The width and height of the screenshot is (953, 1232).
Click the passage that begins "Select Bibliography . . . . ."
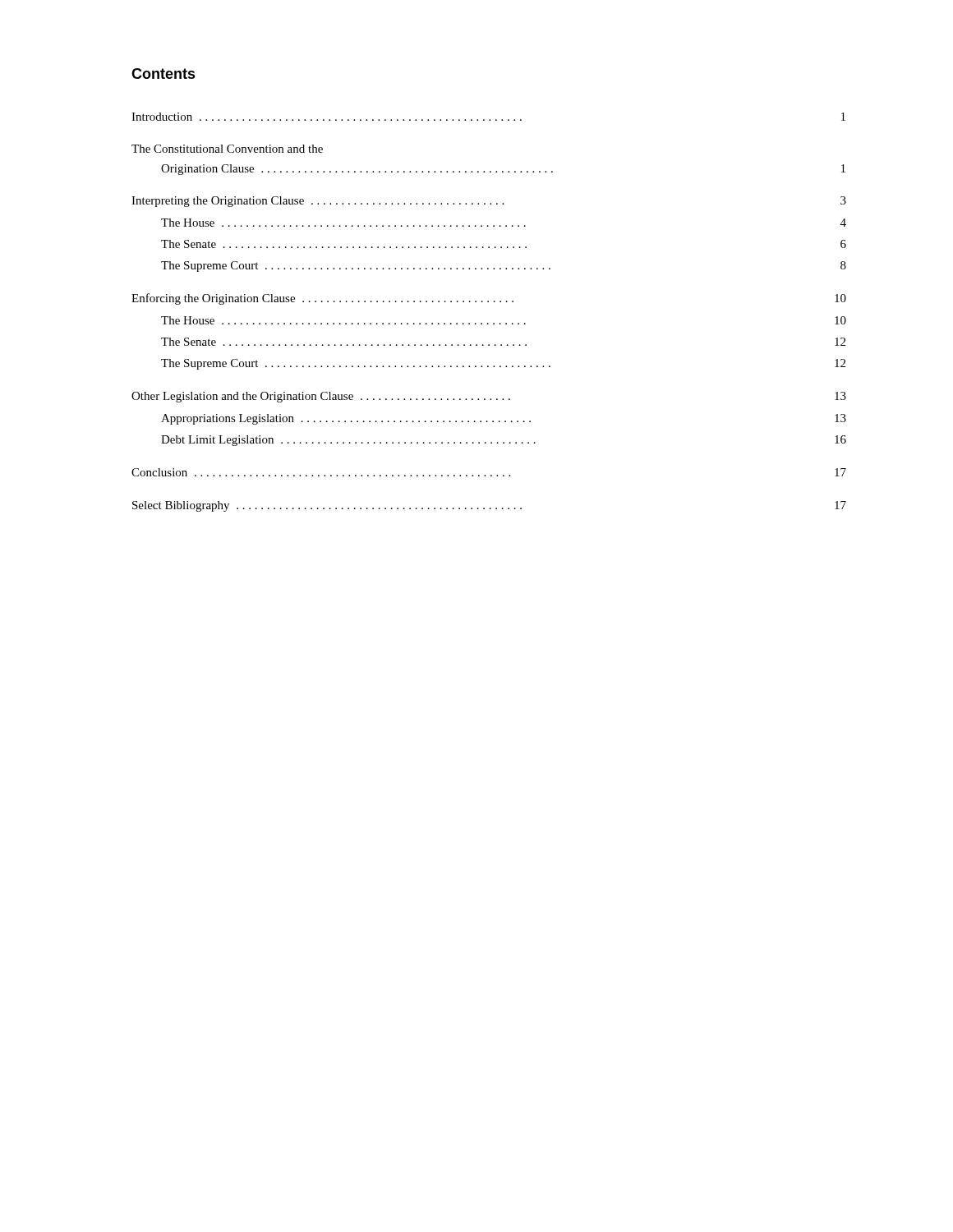pyautogui.click(x=489, y=505)
